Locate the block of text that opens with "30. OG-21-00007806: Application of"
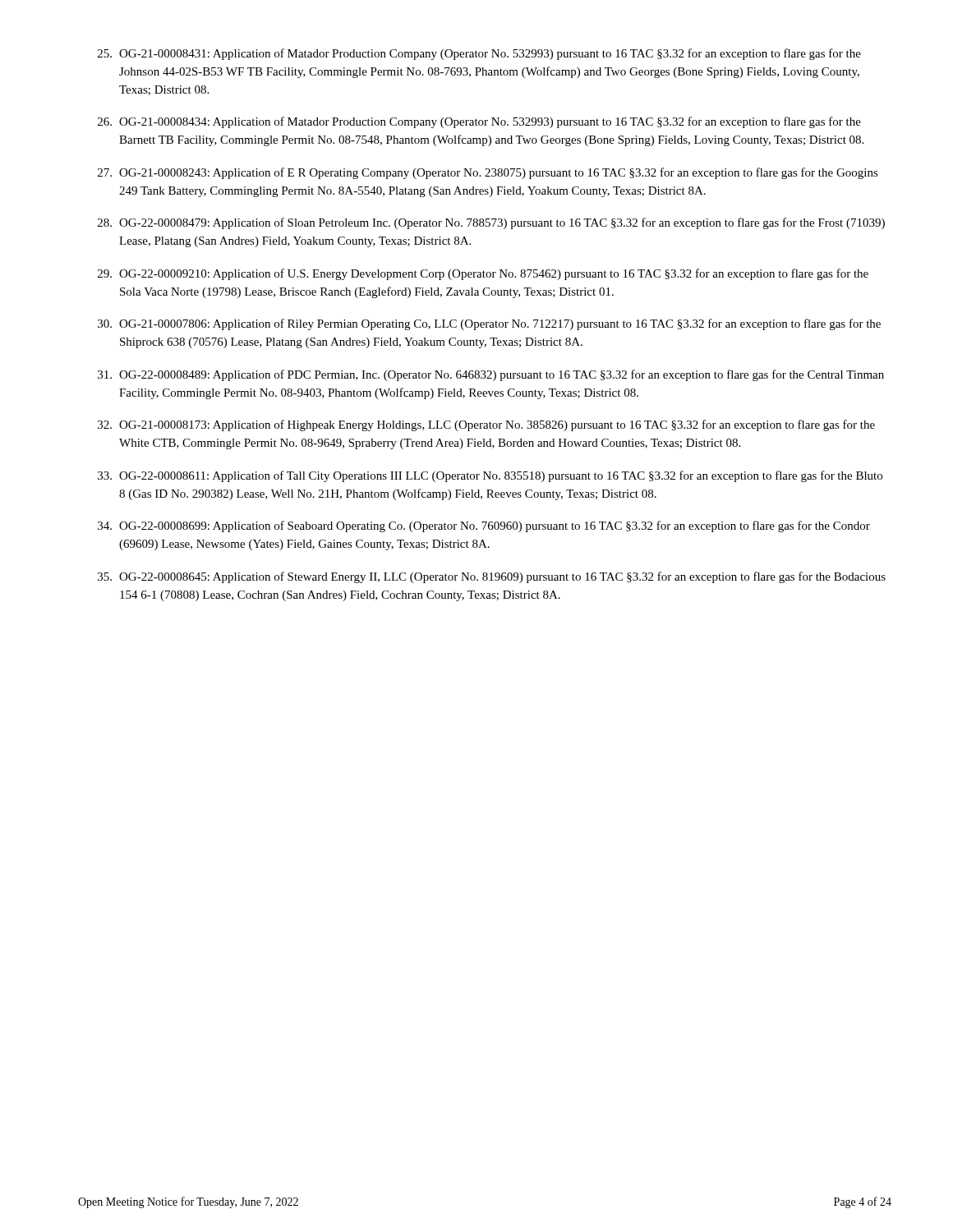 tap(485, 334)
